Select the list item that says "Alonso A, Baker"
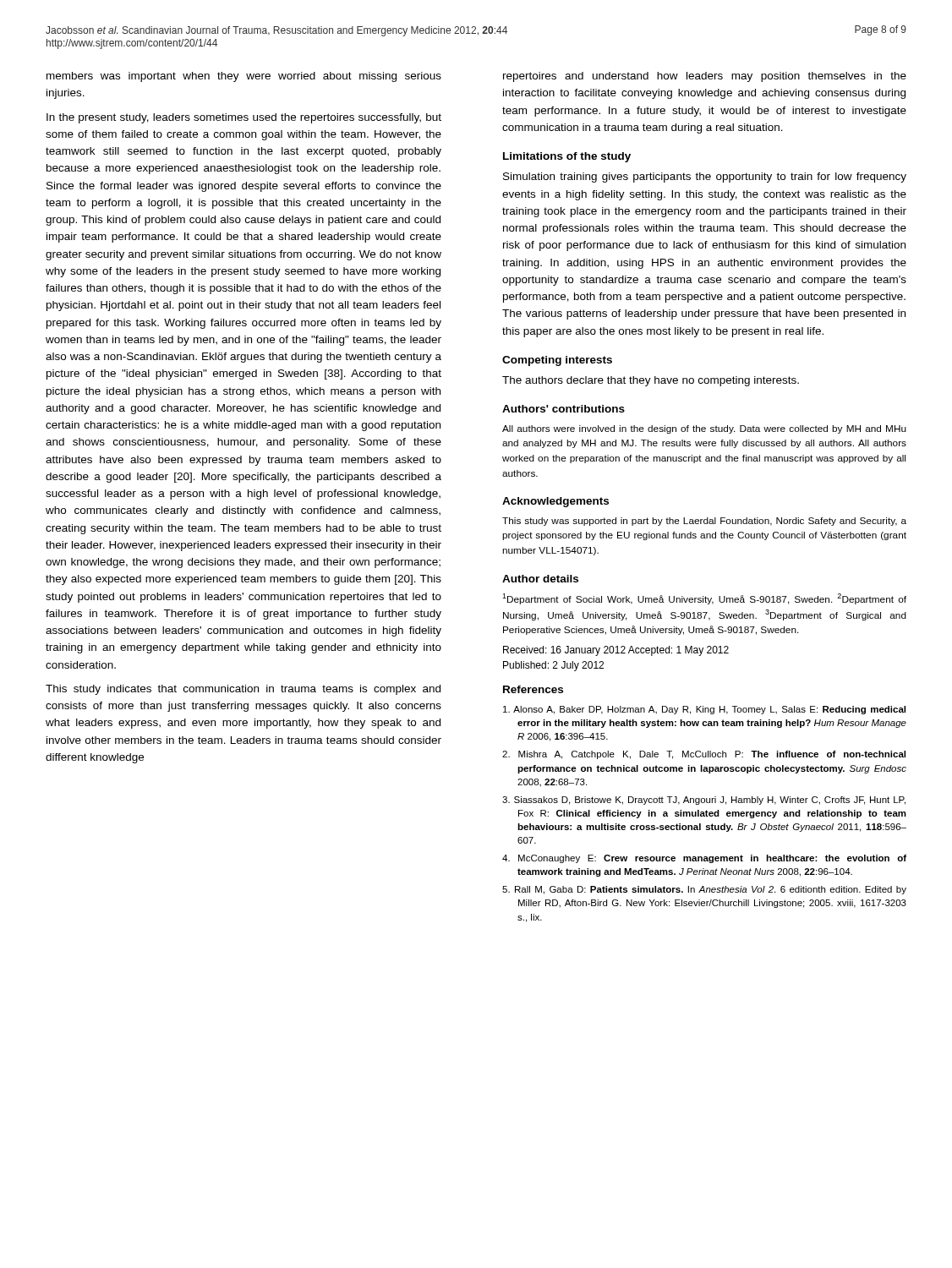Image resolution: width=952 pixels, height=1268 pixels. pyautogui.click(x=704, y=723)
